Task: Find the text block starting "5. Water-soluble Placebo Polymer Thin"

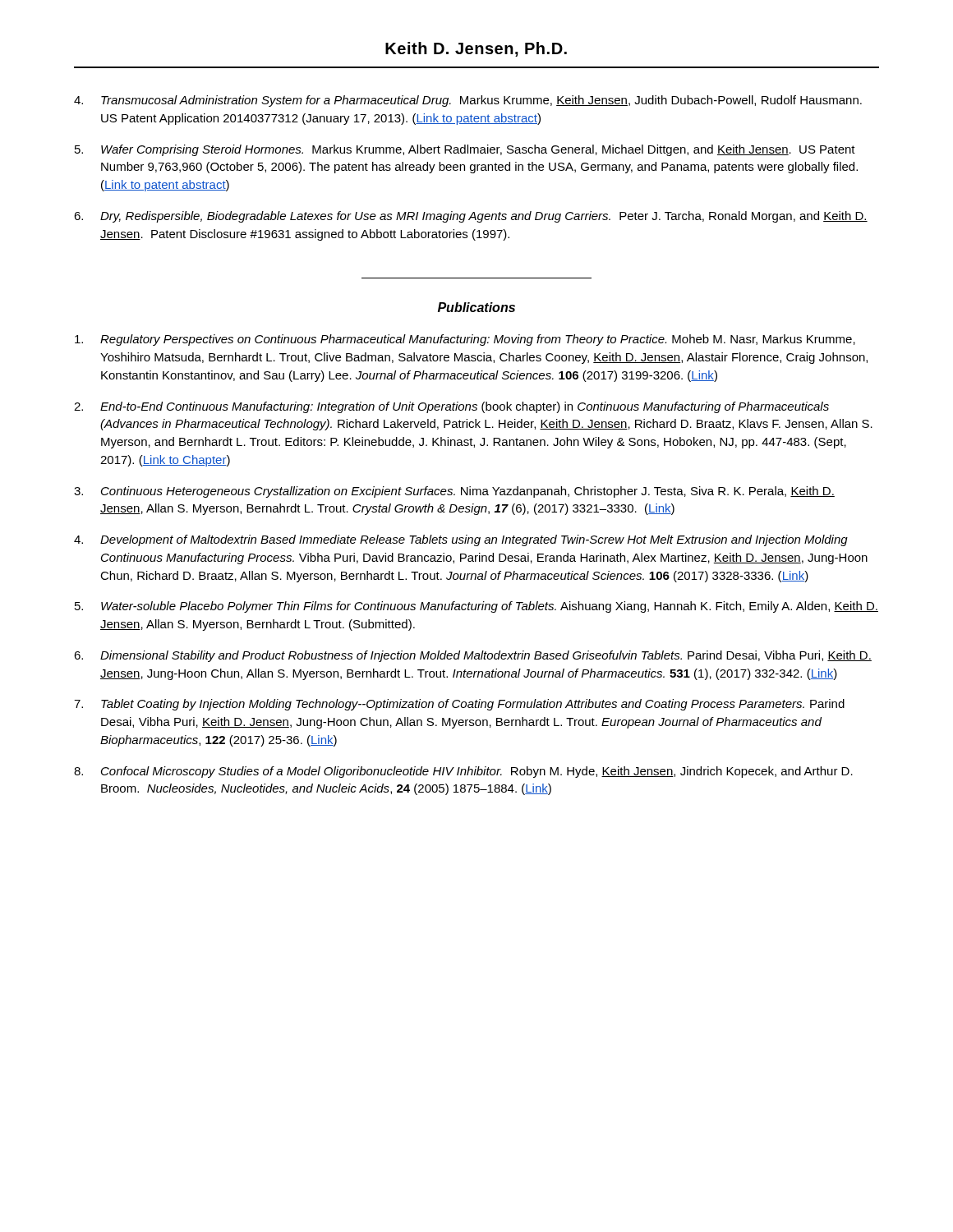Action: point(476,615)
